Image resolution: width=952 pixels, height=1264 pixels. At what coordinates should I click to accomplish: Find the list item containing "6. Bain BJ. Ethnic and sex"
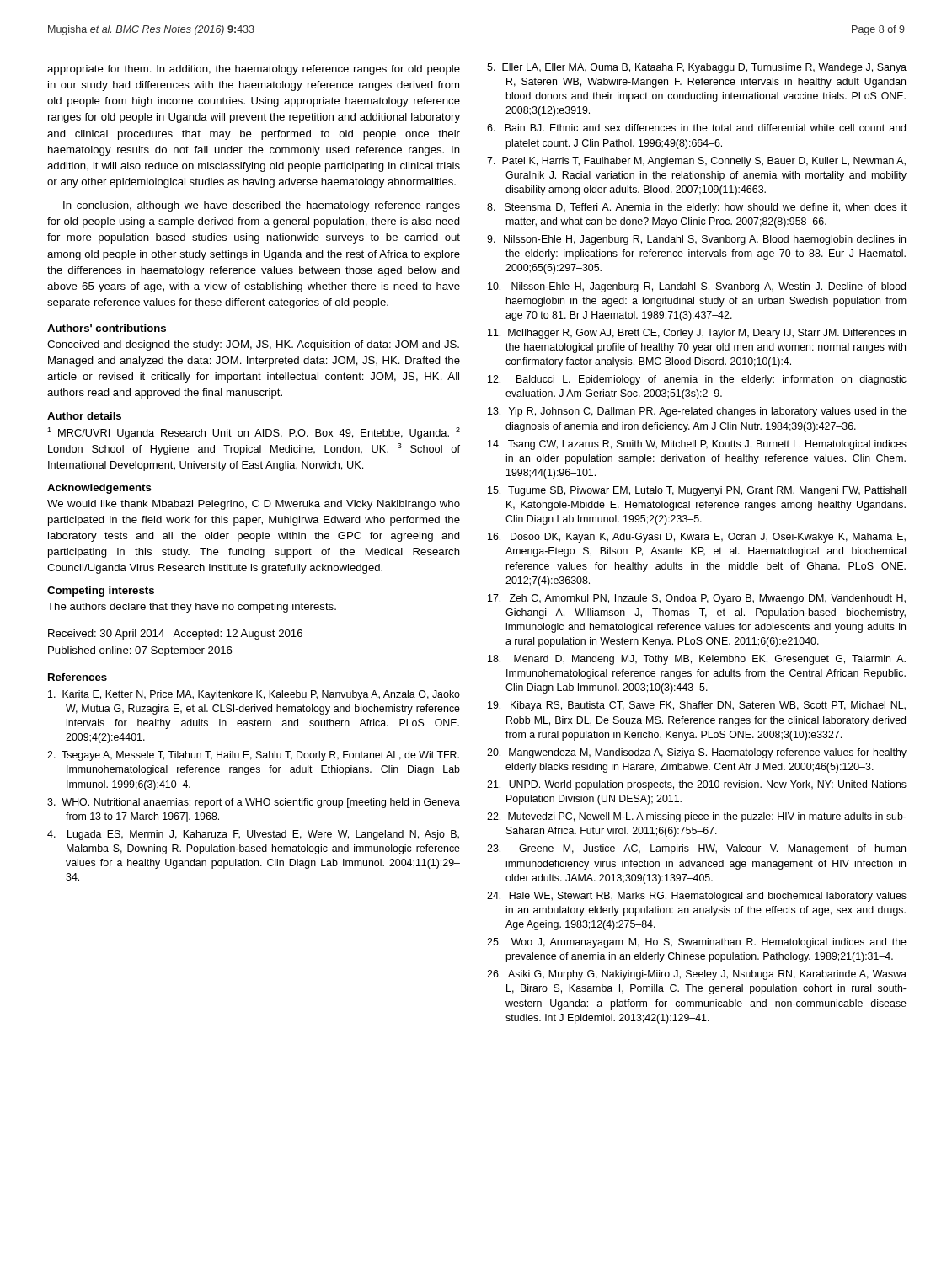point(697,136)
